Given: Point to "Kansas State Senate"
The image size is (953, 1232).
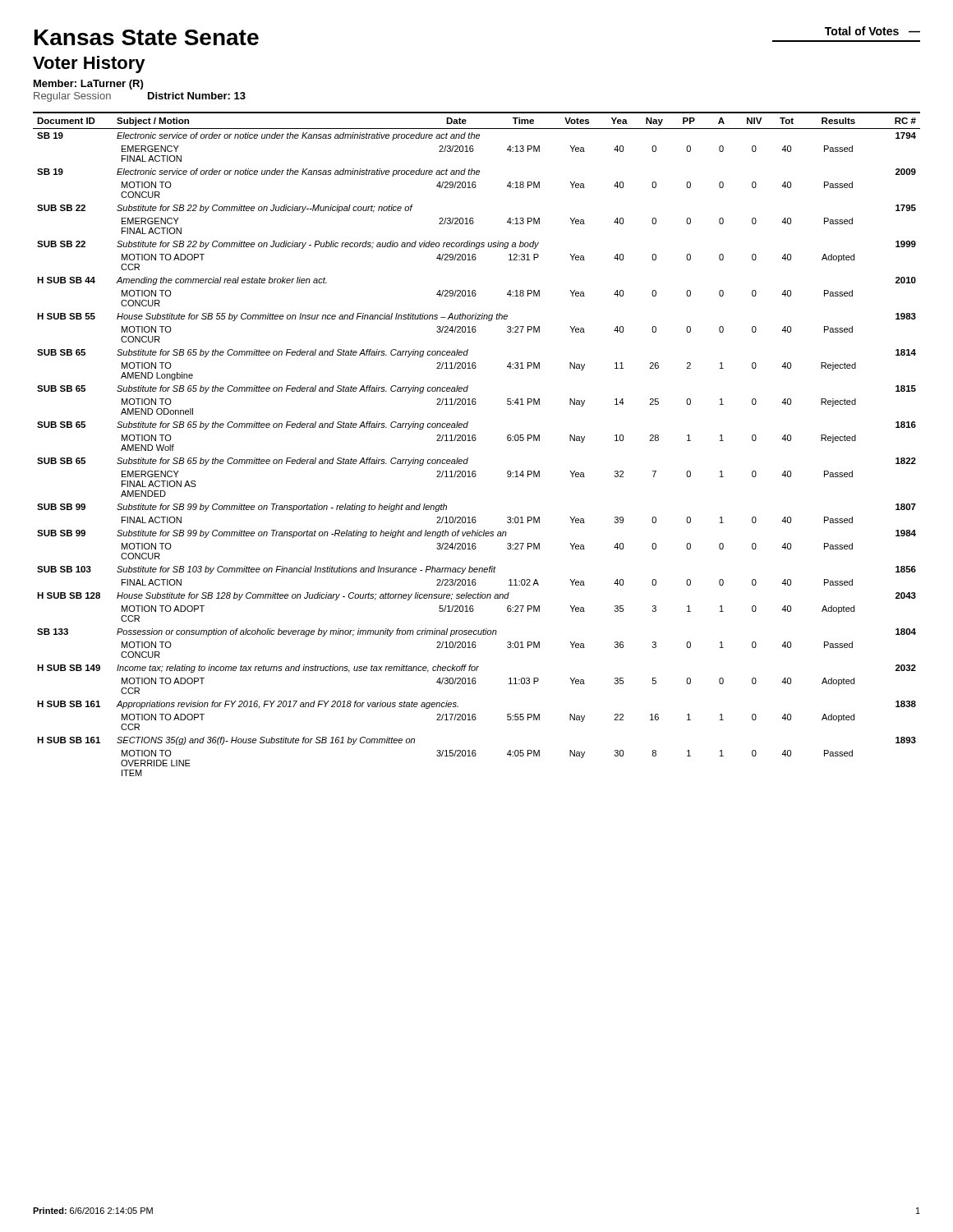Looking at the screenshot, I should [146, 38].
